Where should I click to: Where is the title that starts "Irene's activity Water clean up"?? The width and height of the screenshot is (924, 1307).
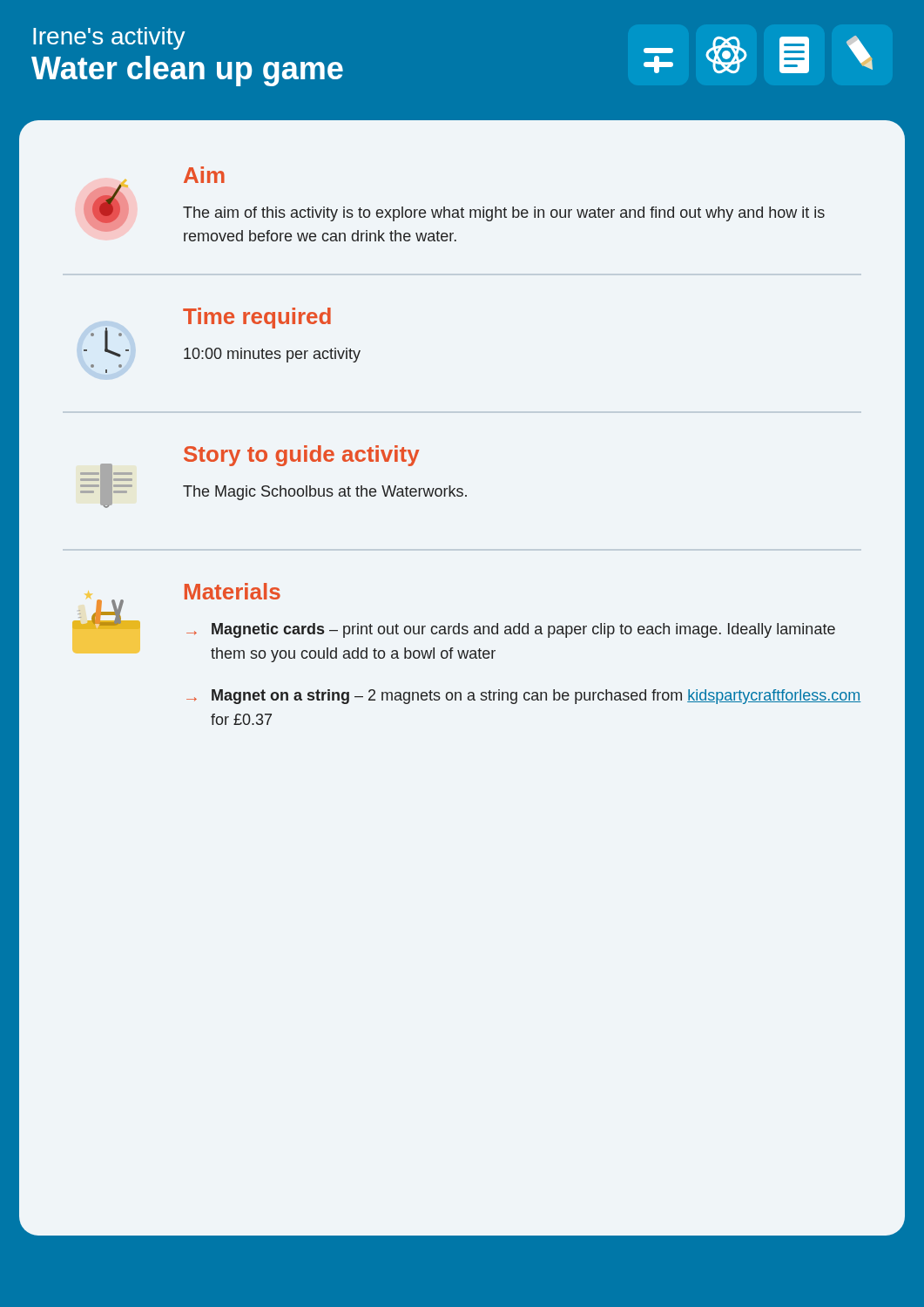[188, 55]
